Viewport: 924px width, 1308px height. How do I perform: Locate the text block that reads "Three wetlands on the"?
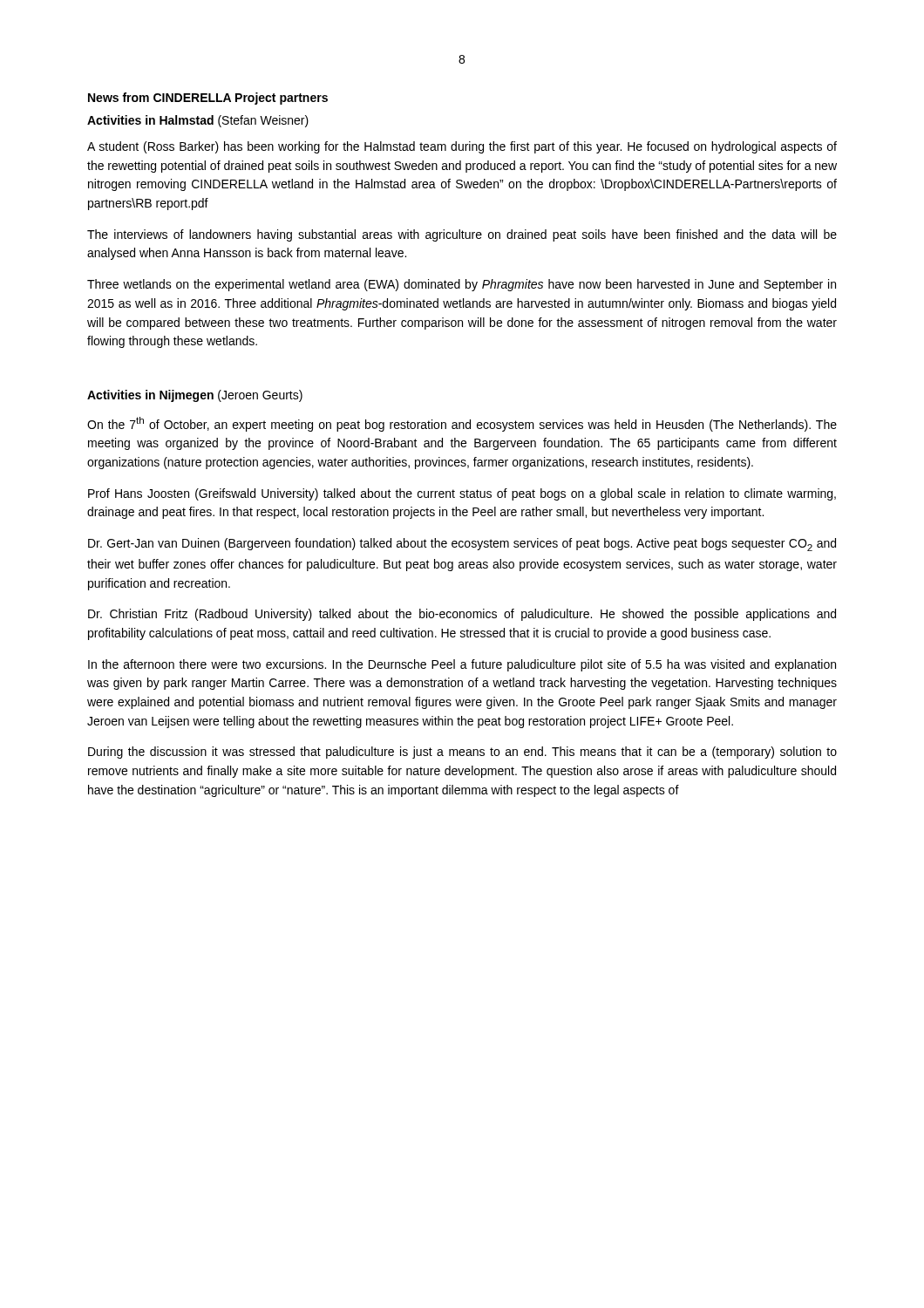tap(462, 313)
